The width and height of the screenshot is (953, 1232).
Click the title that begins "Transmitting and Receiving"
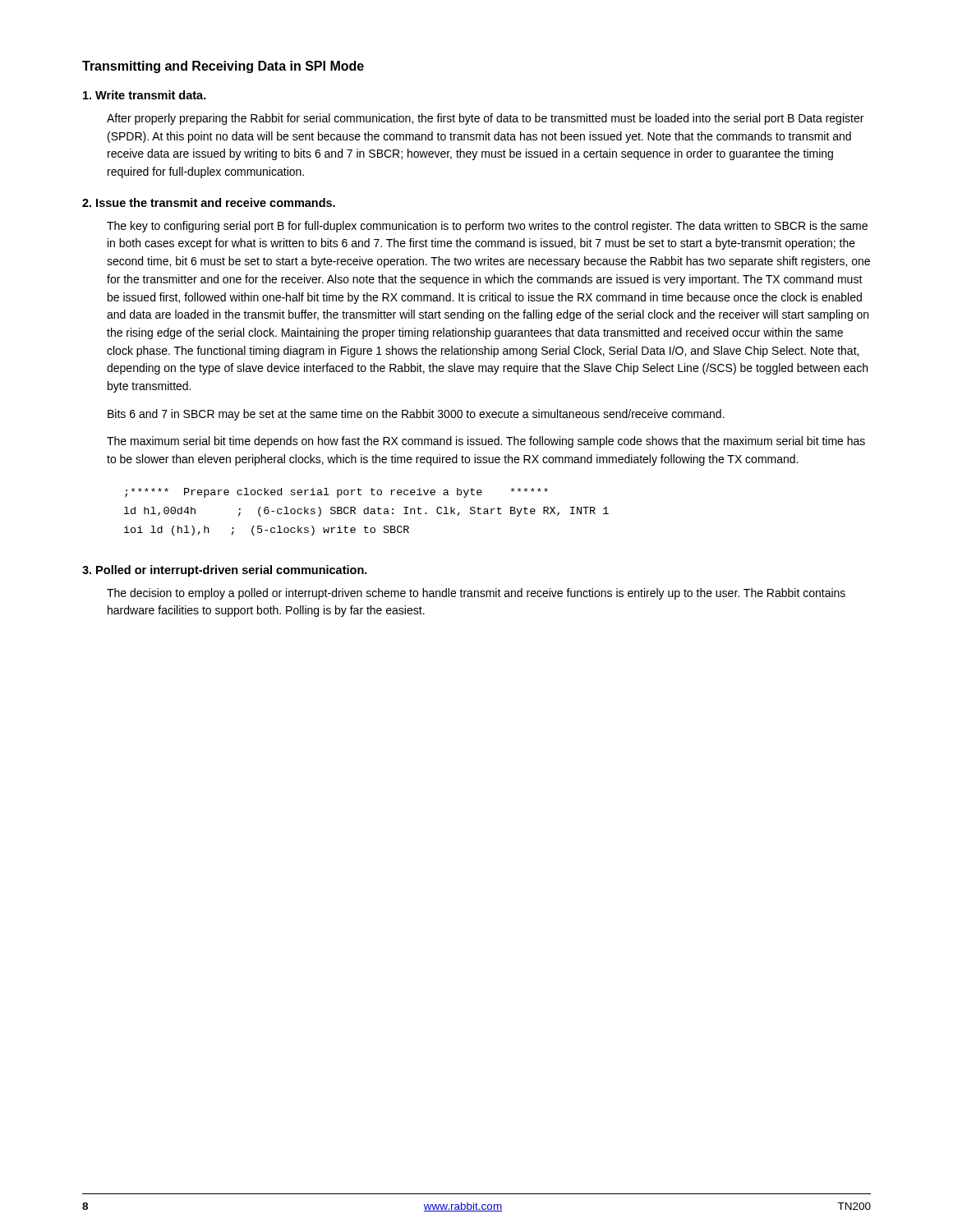pyautogui.click(x=223, y=66)
